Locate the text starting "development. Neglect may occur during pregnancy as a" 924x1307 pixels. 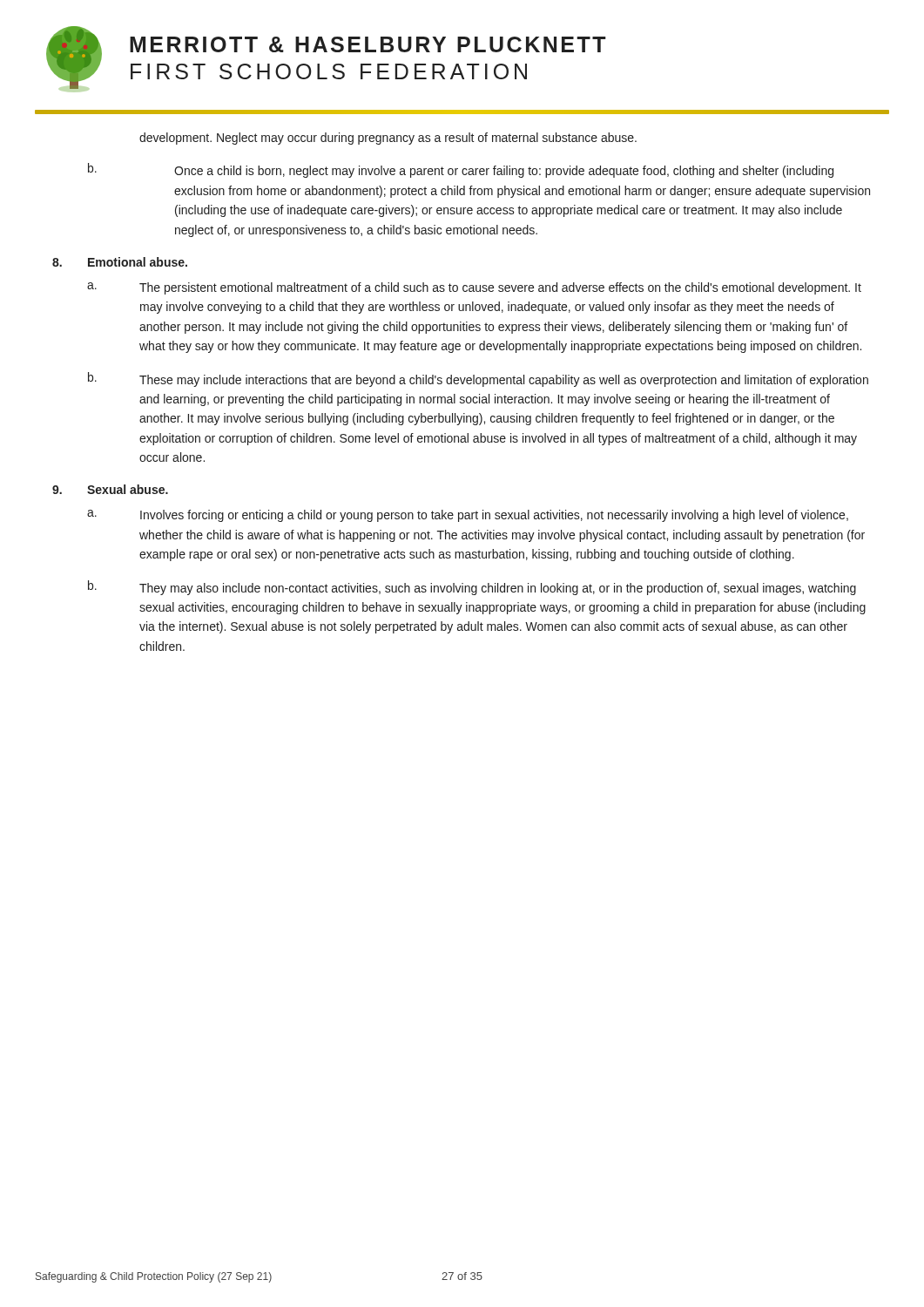[x=388, y=138]
